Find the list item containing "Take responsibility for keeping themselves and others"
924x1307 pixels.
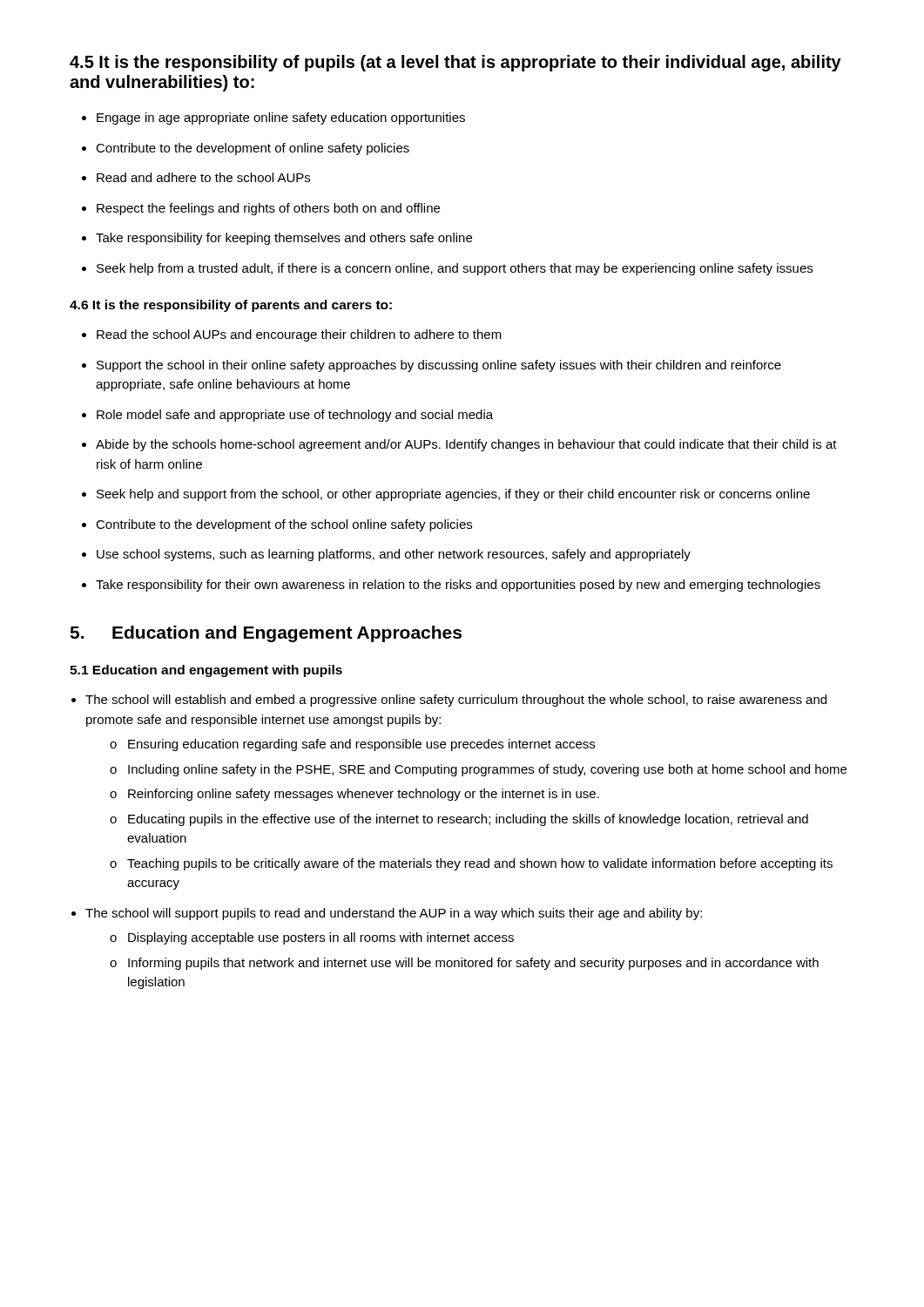(475, 238)
